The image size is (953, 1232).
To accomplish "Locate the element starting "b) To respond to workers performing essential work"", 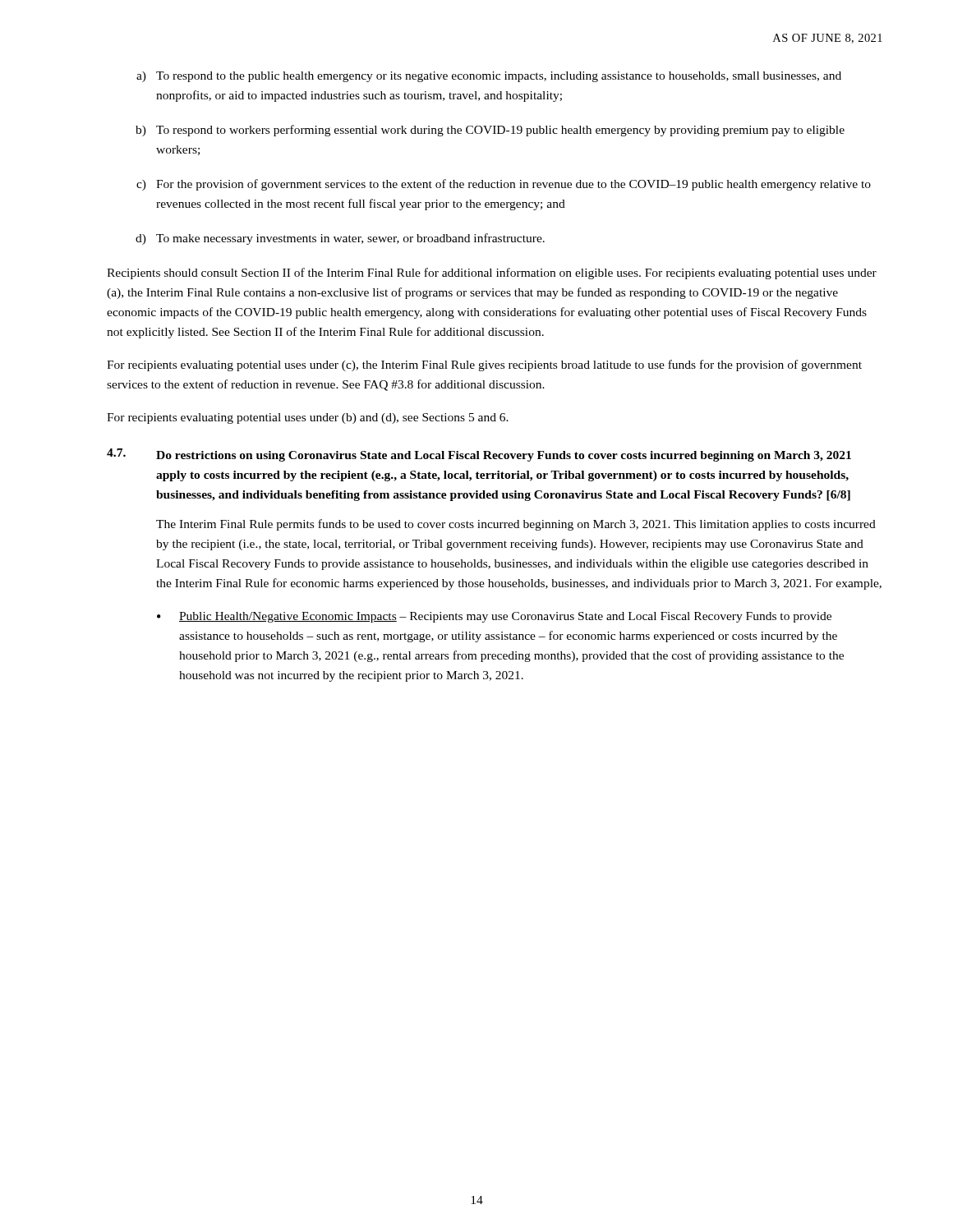I will pyautogui.click(x=495, y=140).
